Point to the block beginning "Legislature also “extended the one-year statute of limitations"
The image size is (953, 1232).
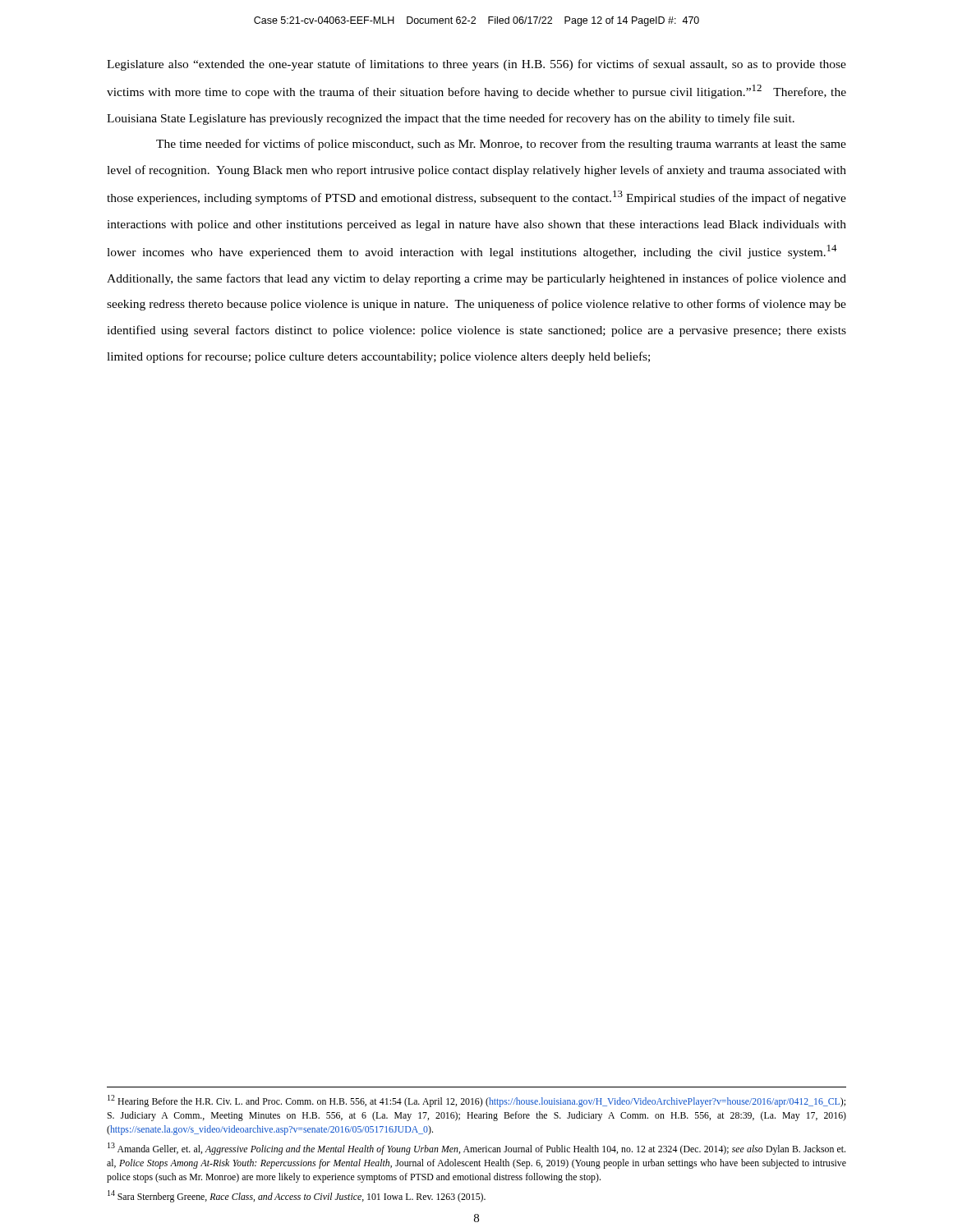point(476,91)
